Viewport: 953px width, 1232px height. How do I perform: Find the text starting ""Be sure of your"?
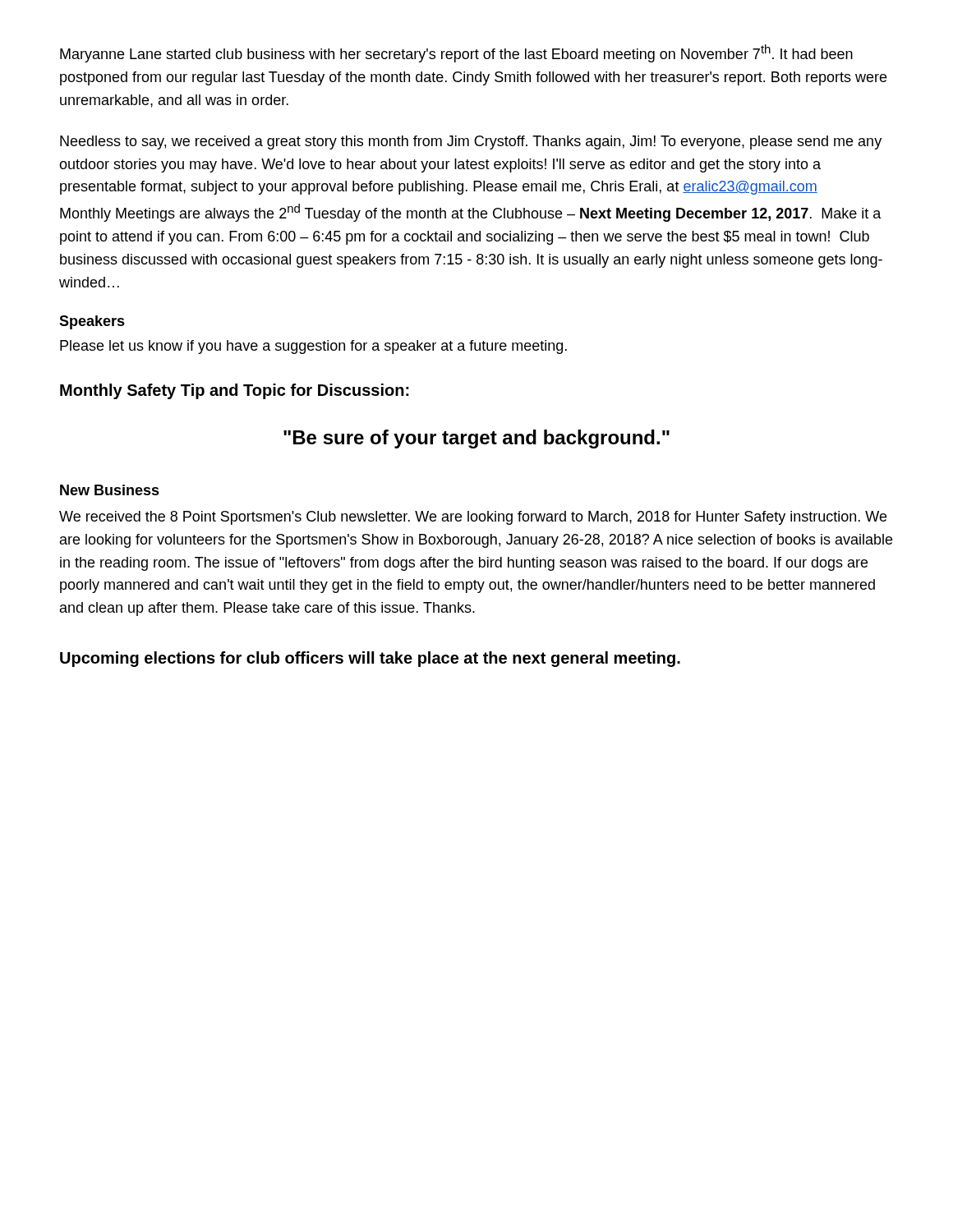click(476, 437)
